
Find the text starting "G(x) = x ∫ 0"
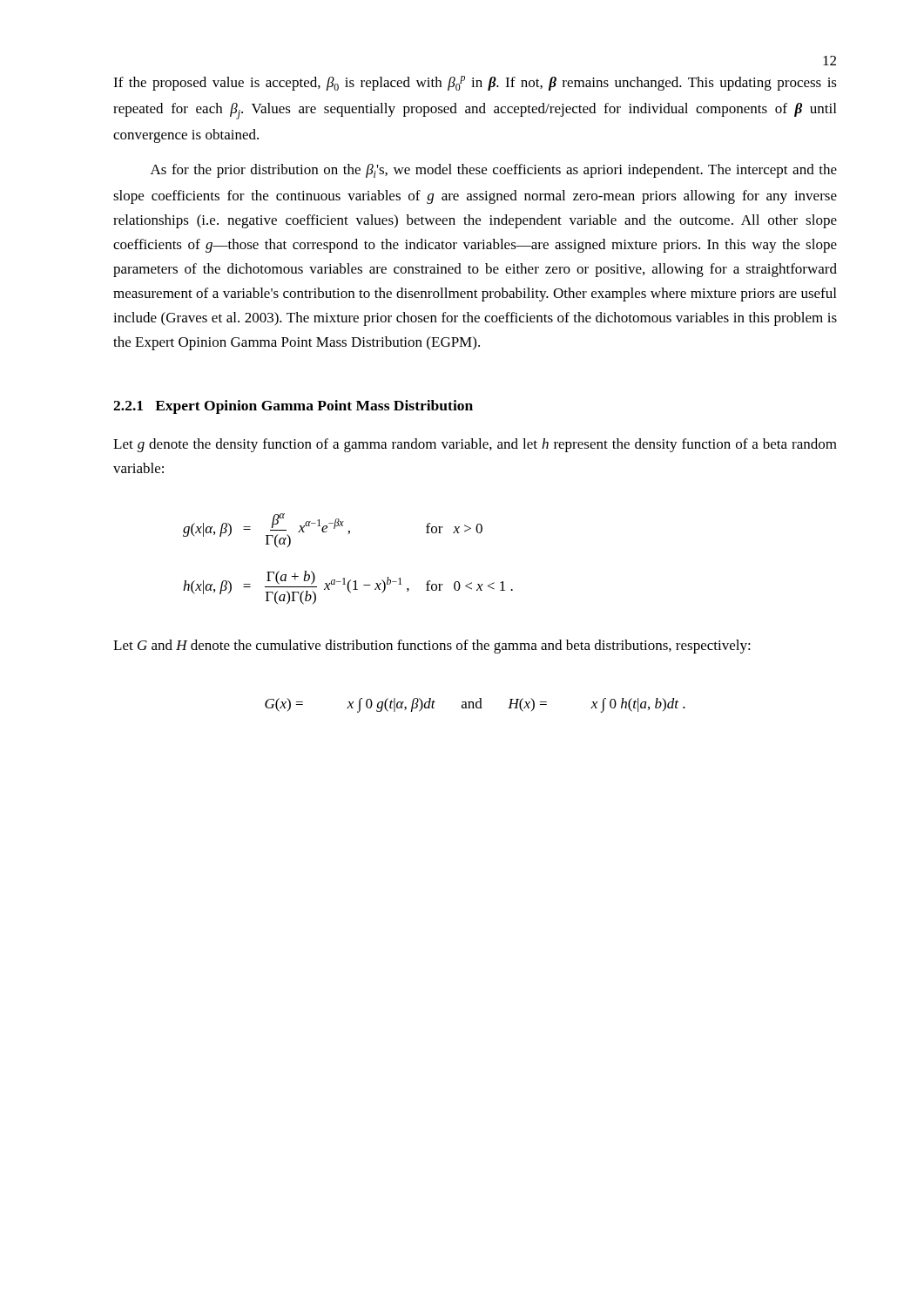click(x=475, y=705)
